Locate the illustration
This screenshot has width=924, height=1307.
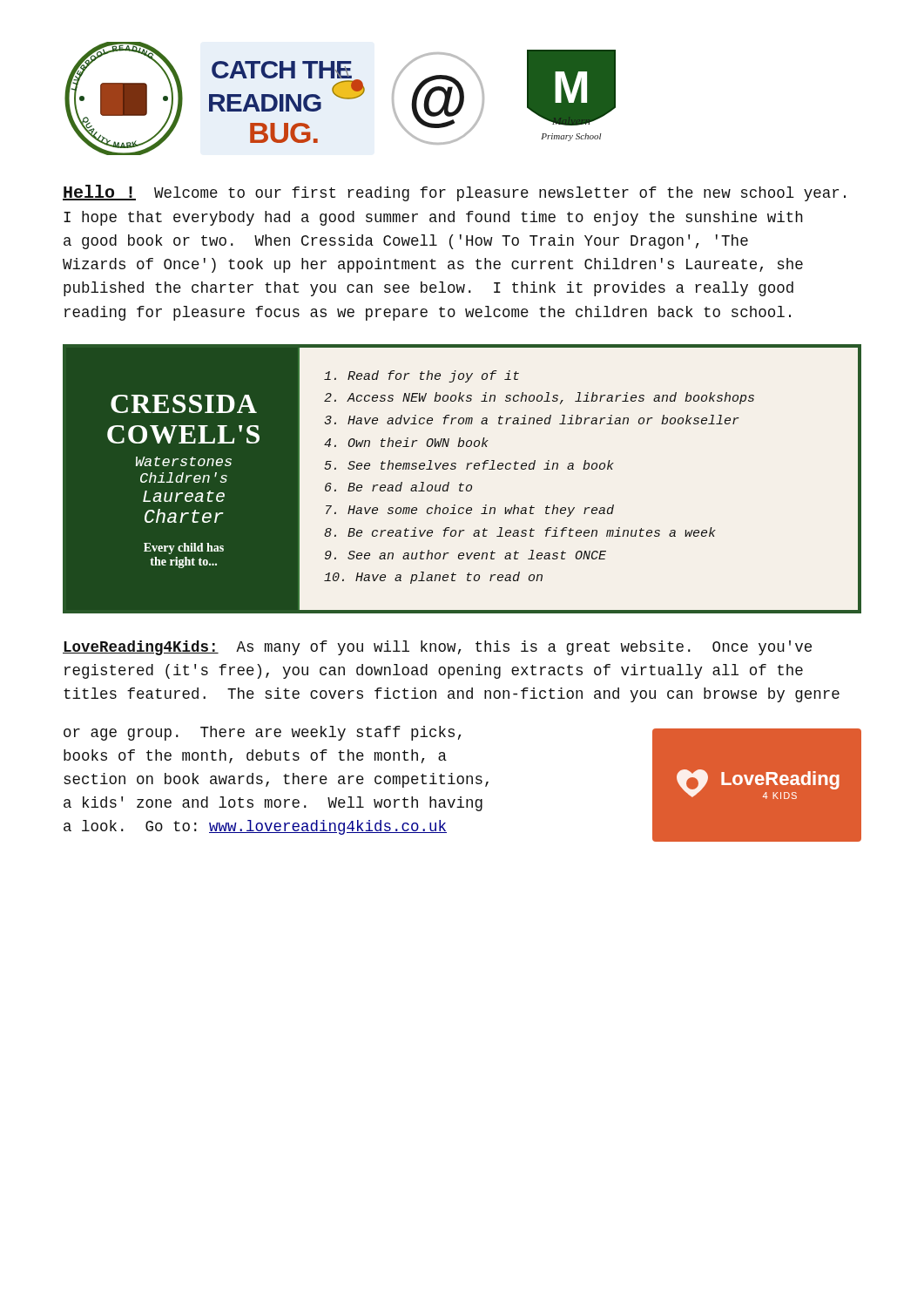click(x=462, y=479)
